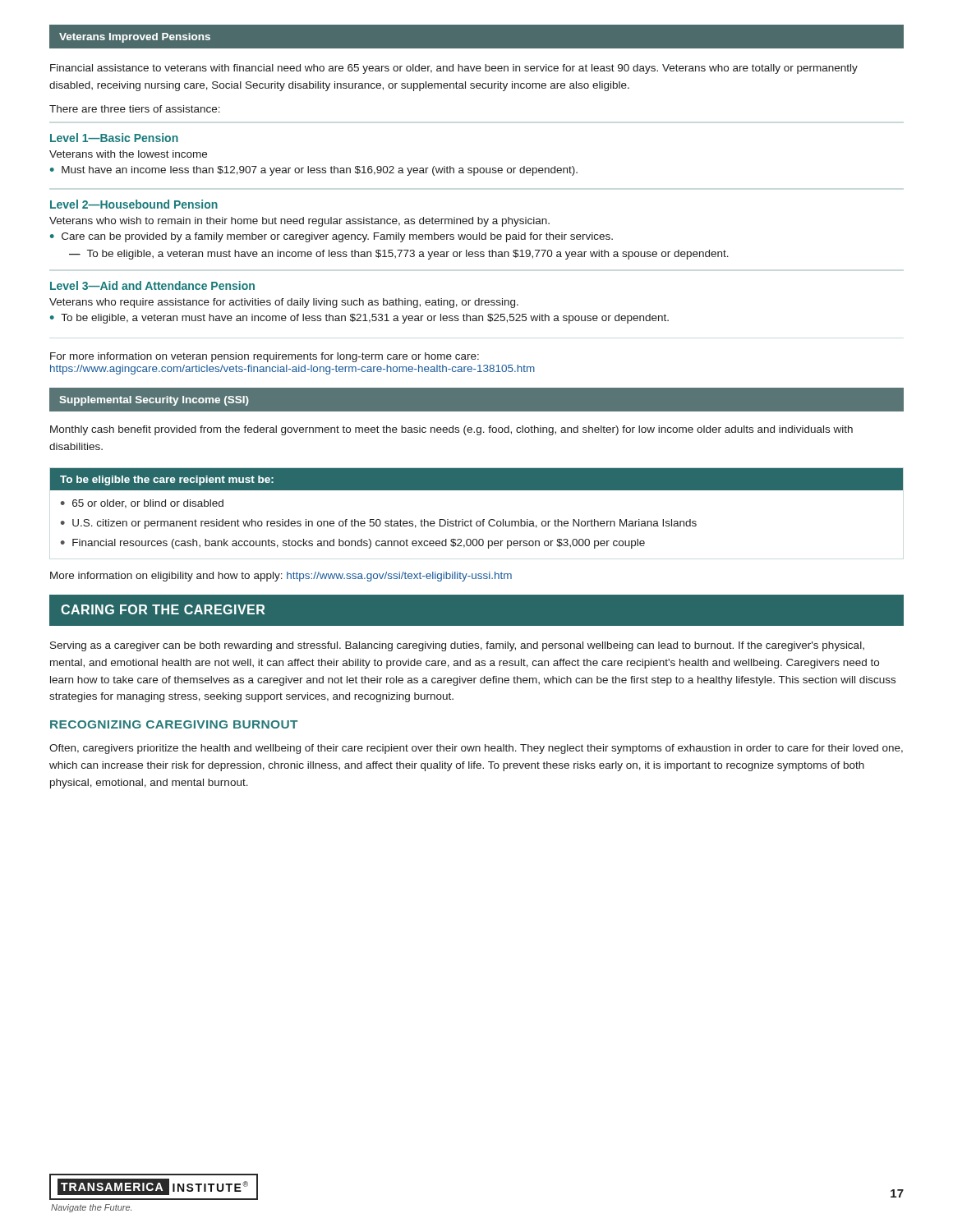Image resolution: width=953 pixels, height=1232 pixels.
Task: Find the region starting "Veterans who wish to remain in their home"
Action: pyautogui.click(x=300, y=220)
